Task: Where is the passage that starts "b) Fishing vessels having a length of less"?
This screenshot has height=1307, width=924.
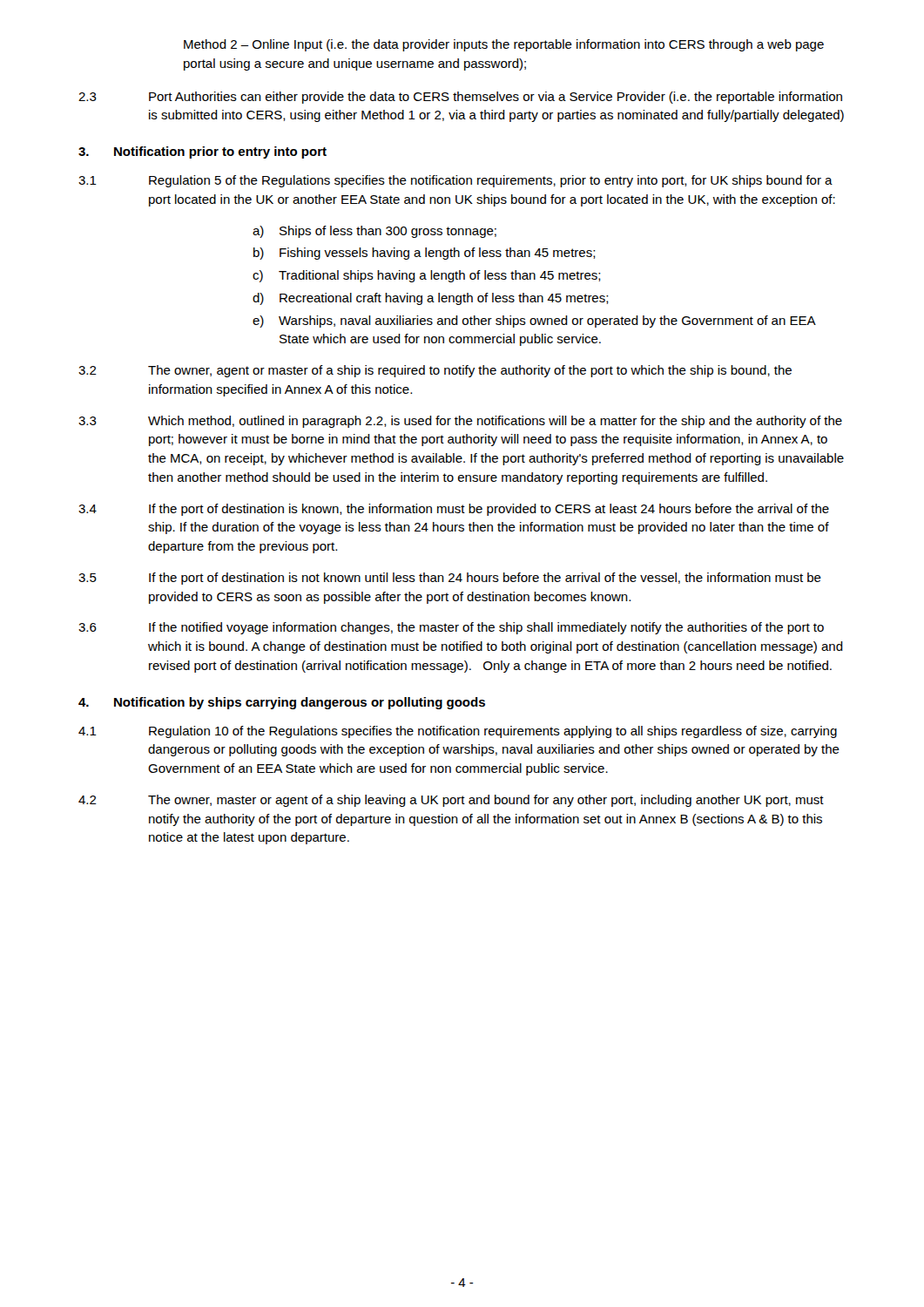Action: [549, 253]
